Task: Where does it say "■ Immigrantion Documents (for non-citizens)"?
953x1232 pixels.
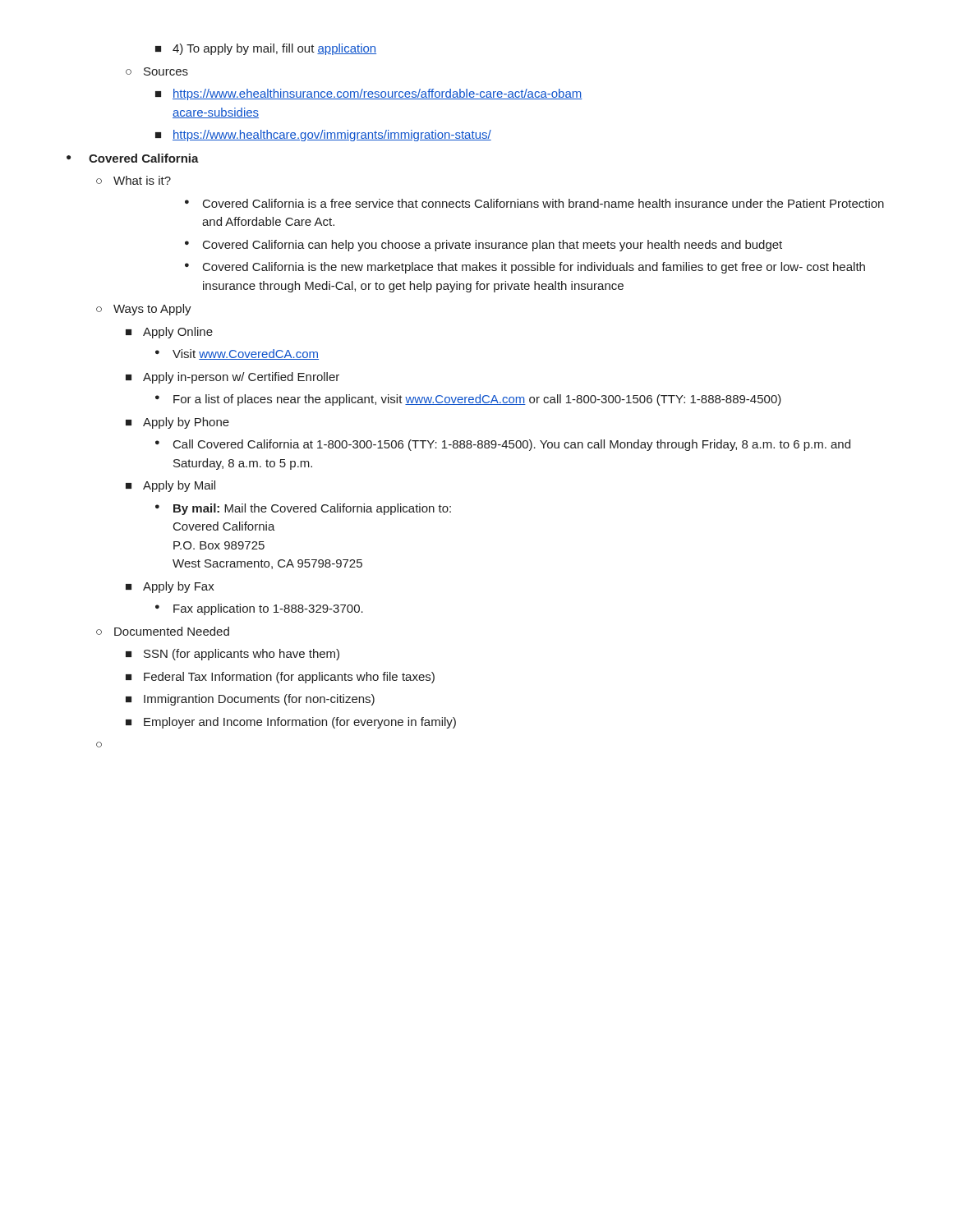Action: point(250,700)
